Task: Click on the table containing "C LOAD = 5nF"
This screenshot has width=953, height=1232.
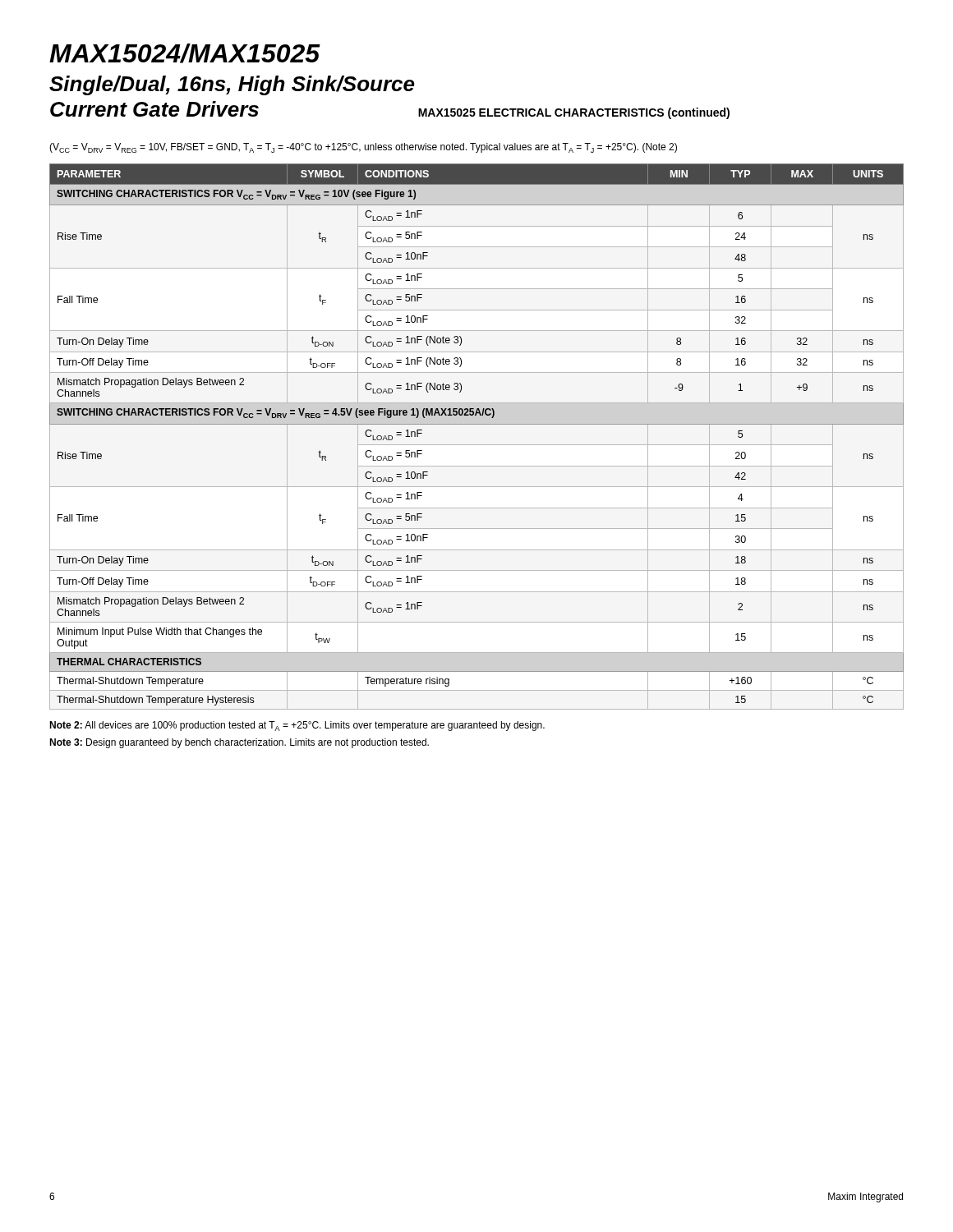Action: tap(476, 436)
